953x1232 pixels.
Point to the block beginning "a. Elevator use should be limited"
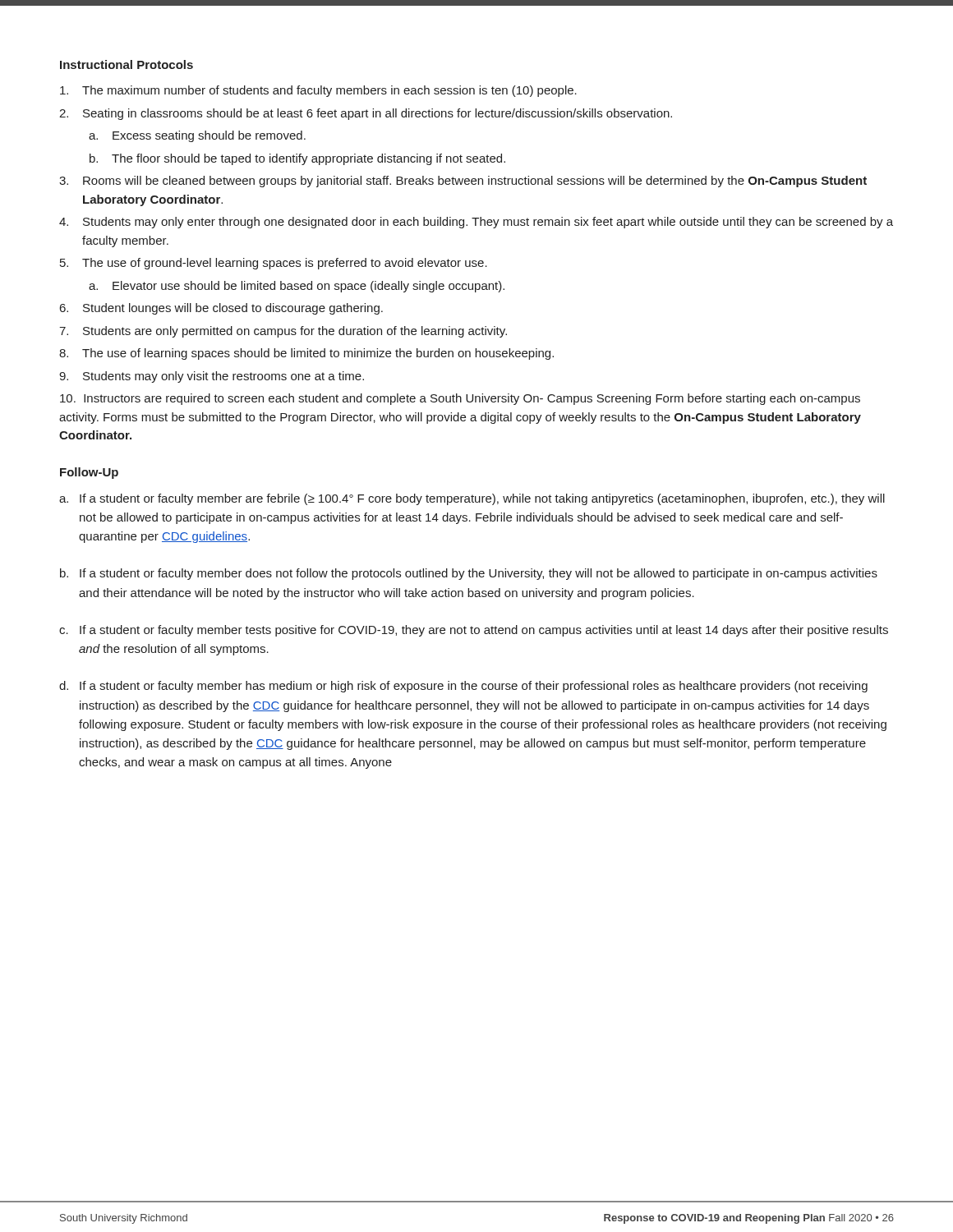coord(297,286)
